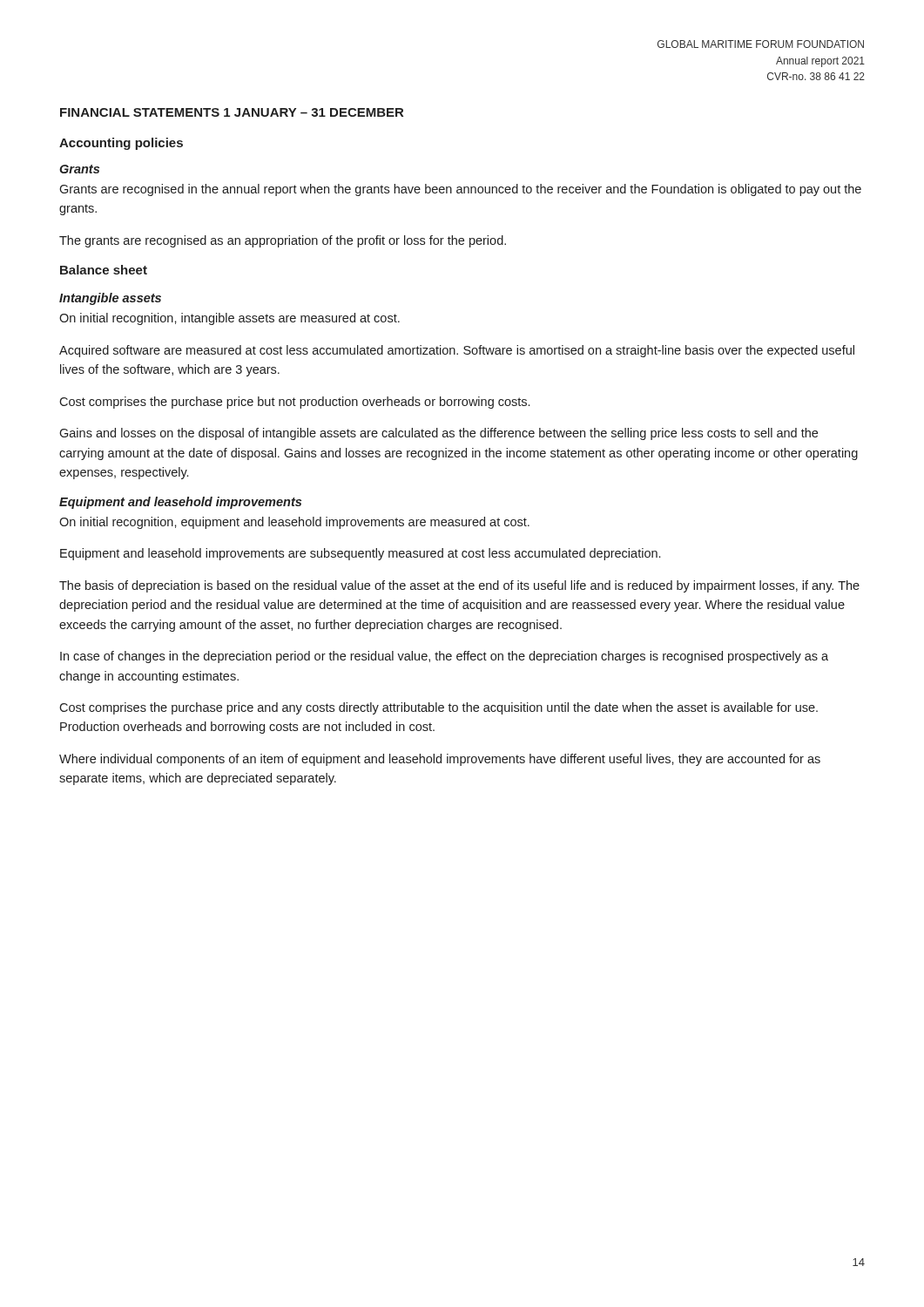Where is the passage that starts "The grants are recognised as"?
Viewport: 924px width, 1307px height.
coord(283,240)
